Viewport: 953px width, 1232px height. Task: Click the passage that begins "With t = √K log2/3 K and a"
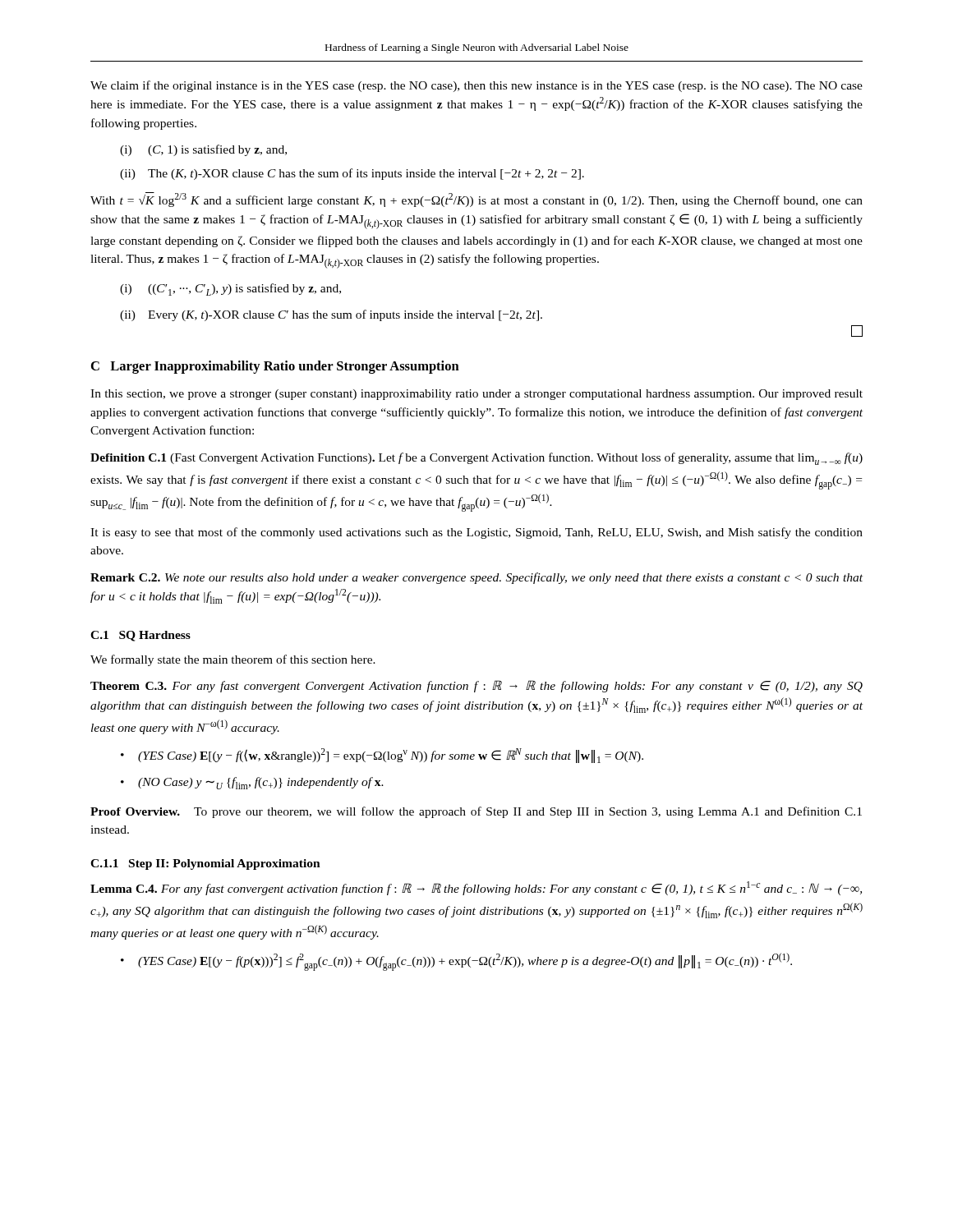pyautogui.click(x=476, y=230)
